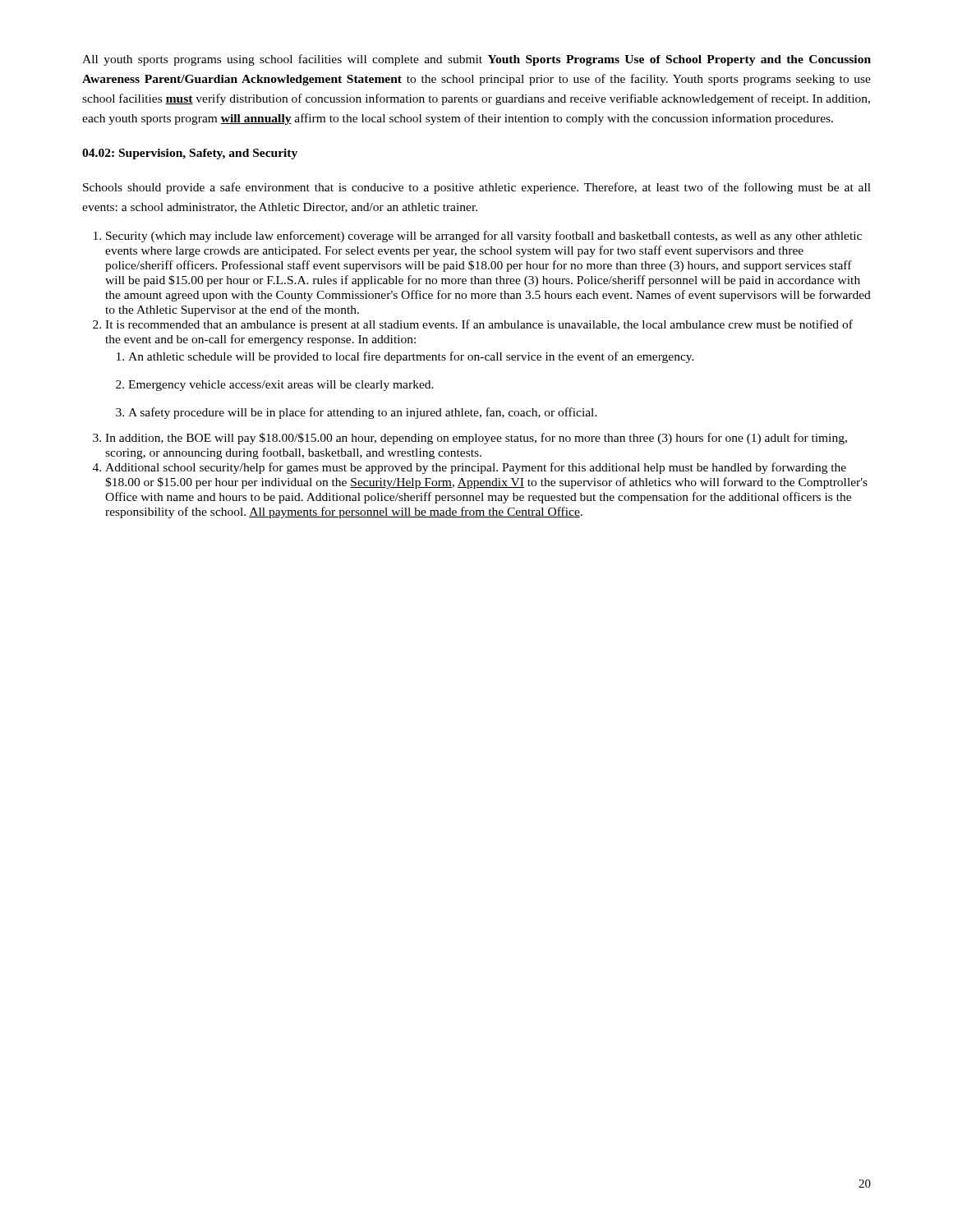Where is the section header that starts "04.02: Supervision, Safety, and"?
The image size is (953, 1232).
[190, 154]
